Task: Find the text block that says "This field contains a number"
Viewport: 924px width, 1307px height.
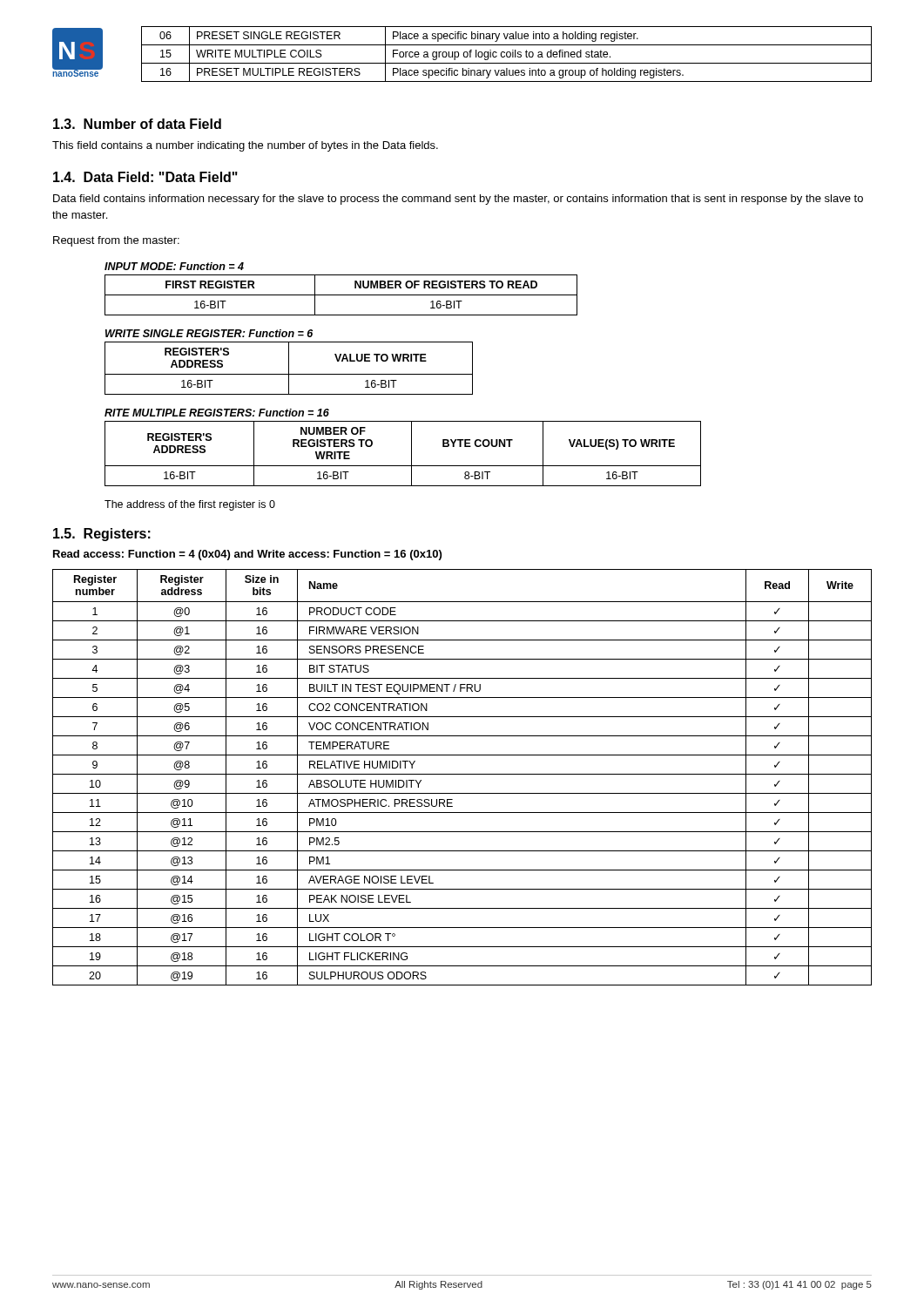Action: click(245, 145)
